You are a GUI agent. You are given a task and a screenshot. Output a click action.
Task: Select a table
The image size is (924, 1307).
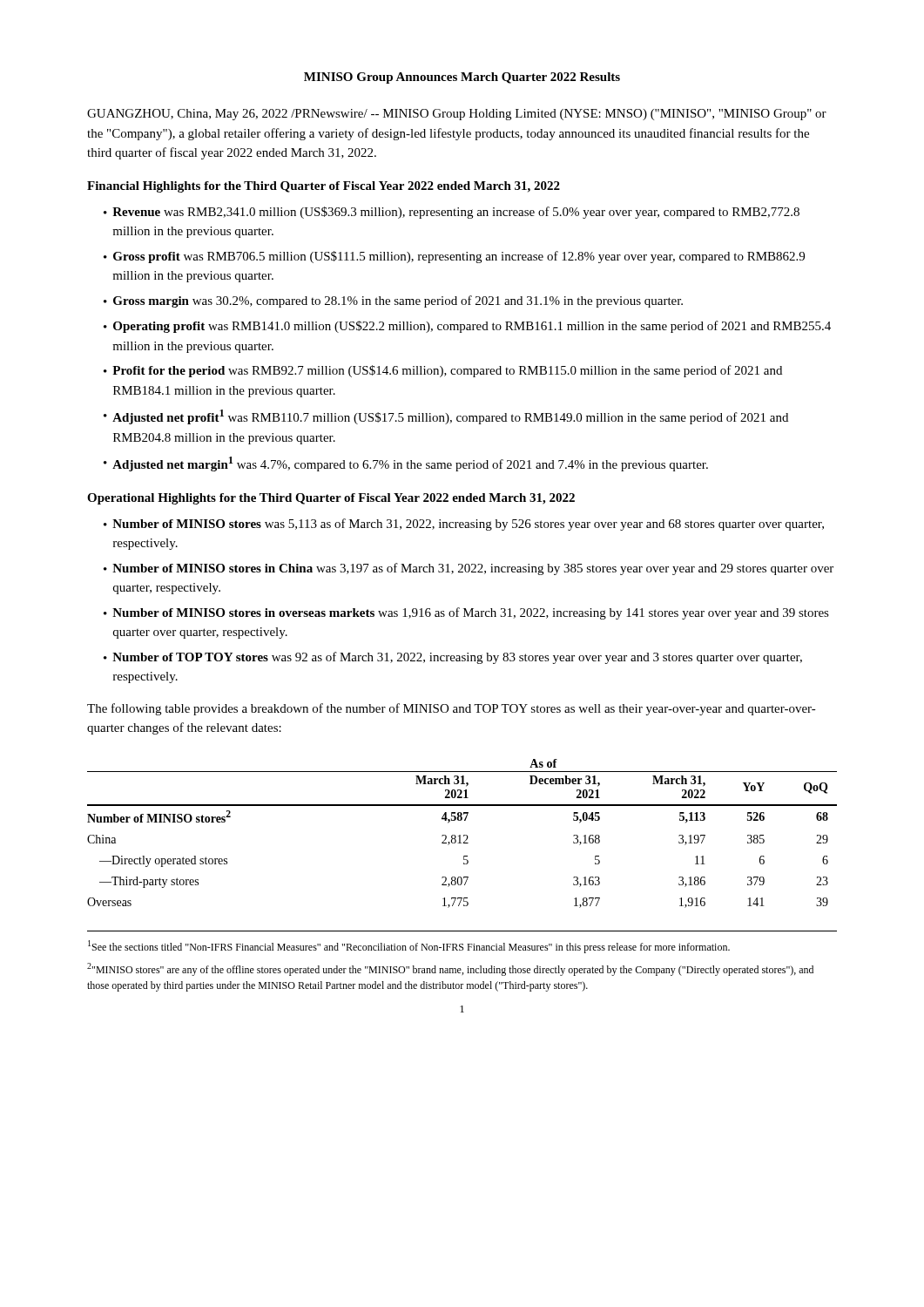[462, 833]
